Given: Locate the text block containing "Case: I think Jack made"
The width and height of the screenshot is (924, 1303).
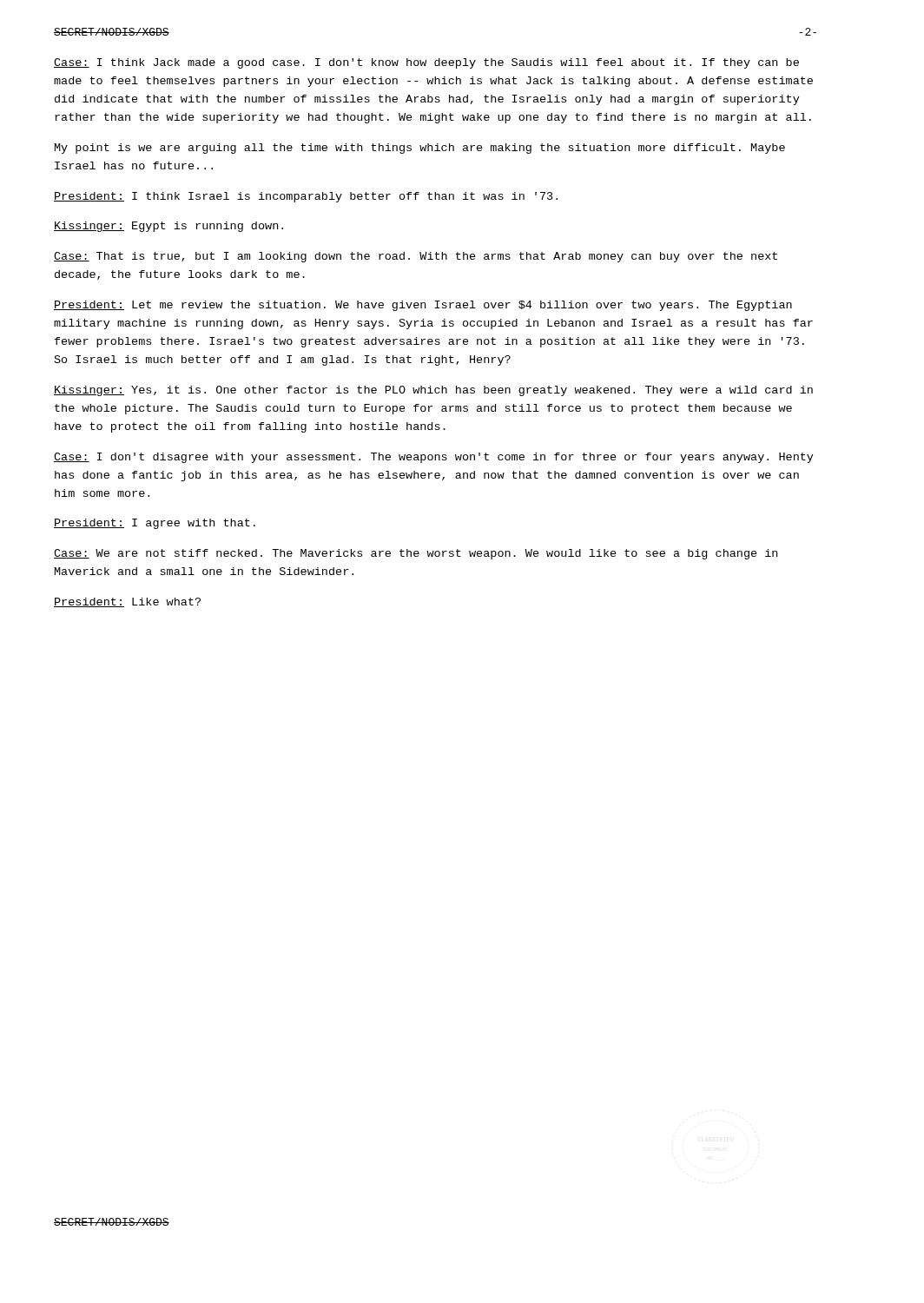Looking at the screenshot, I should click(434, 90).
